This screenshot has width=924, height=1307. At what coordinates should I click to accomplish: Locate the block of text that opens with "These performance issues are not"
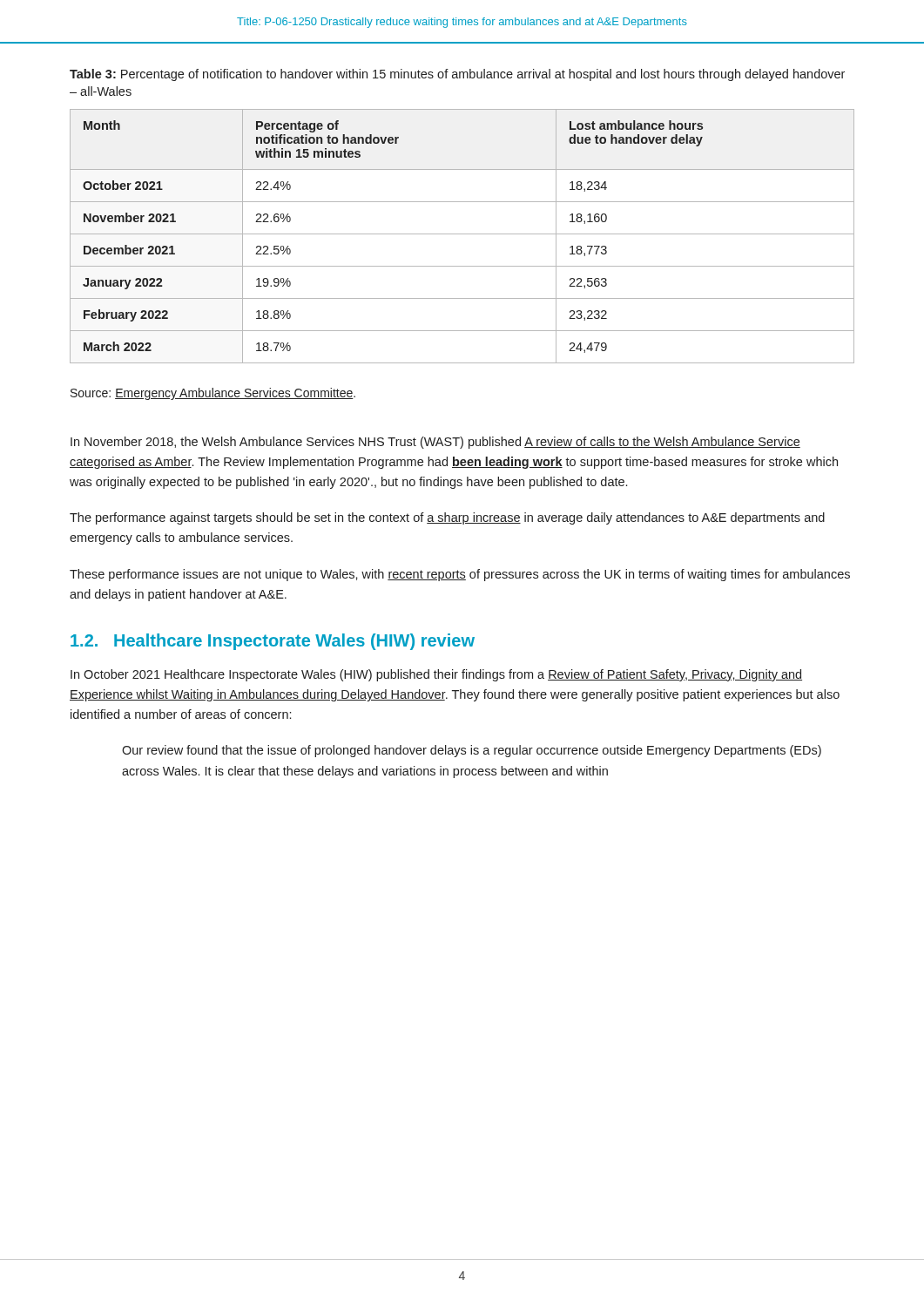click(462, 584)
